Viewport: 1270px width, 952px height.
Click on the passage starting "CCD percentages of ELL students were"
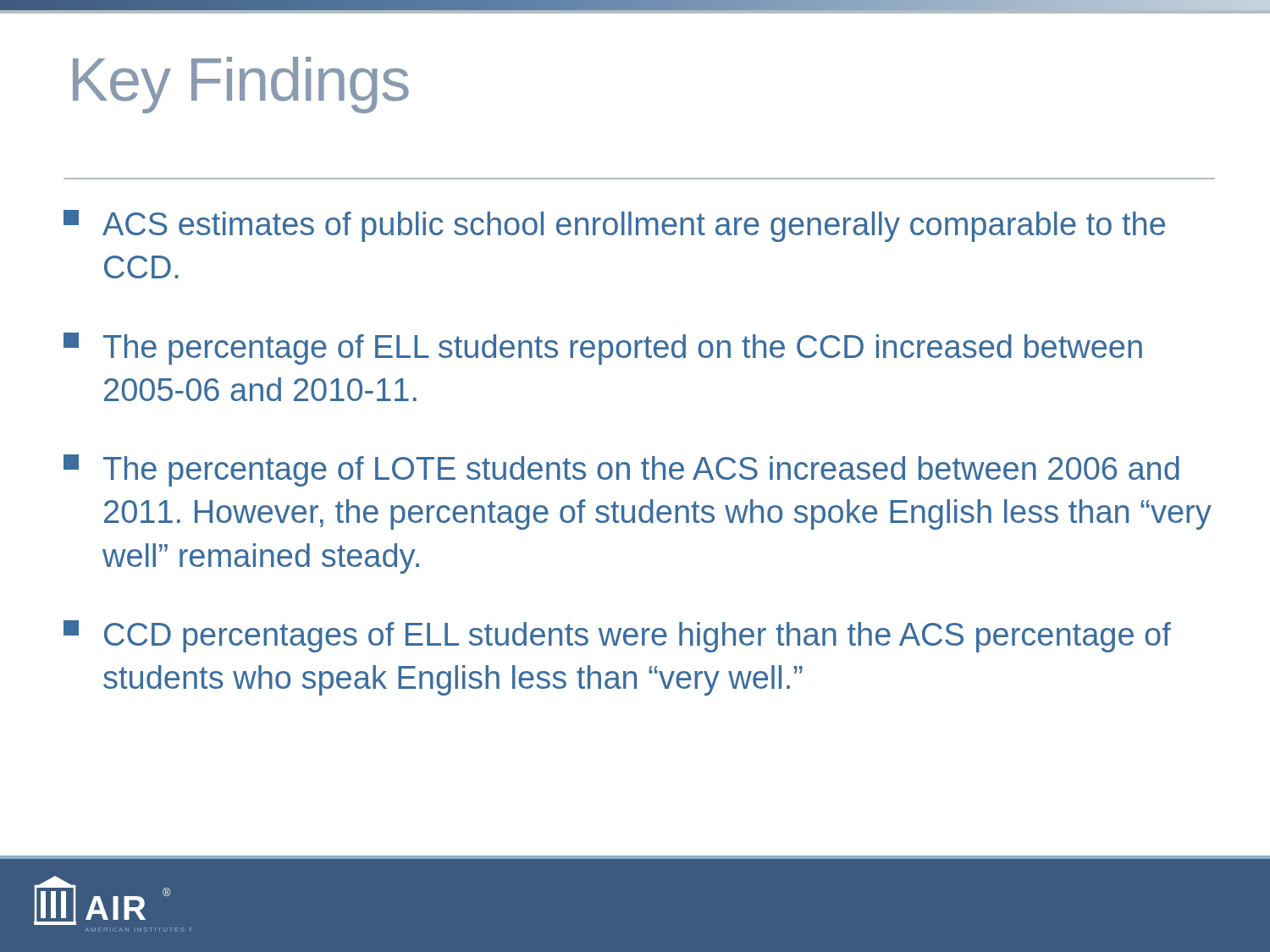pos(639,657)
